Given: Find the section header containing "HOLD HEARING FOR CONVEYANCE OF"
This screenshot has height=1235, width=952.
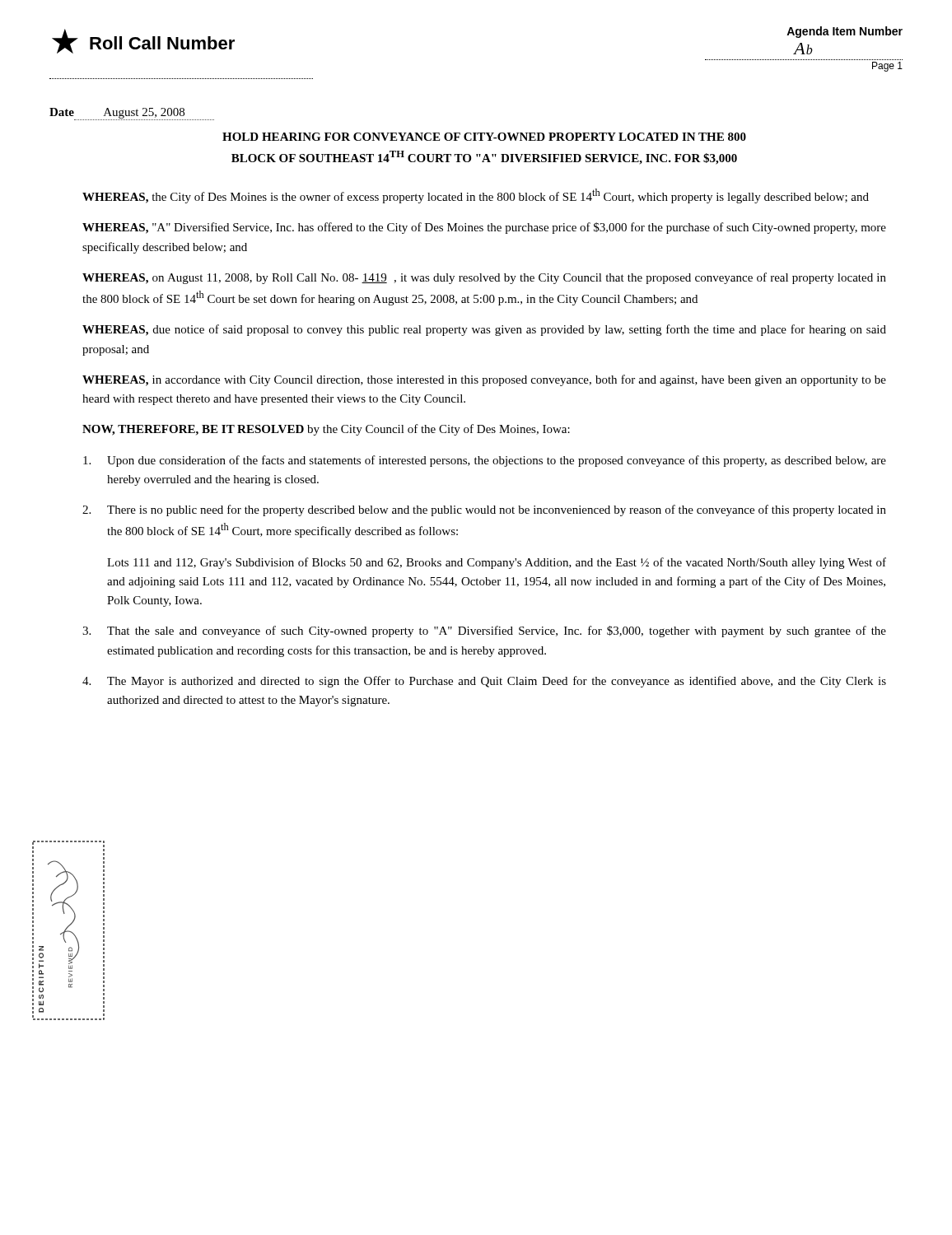Looking at the screenshot, I should pyautogui.click(x=484, y=147).
